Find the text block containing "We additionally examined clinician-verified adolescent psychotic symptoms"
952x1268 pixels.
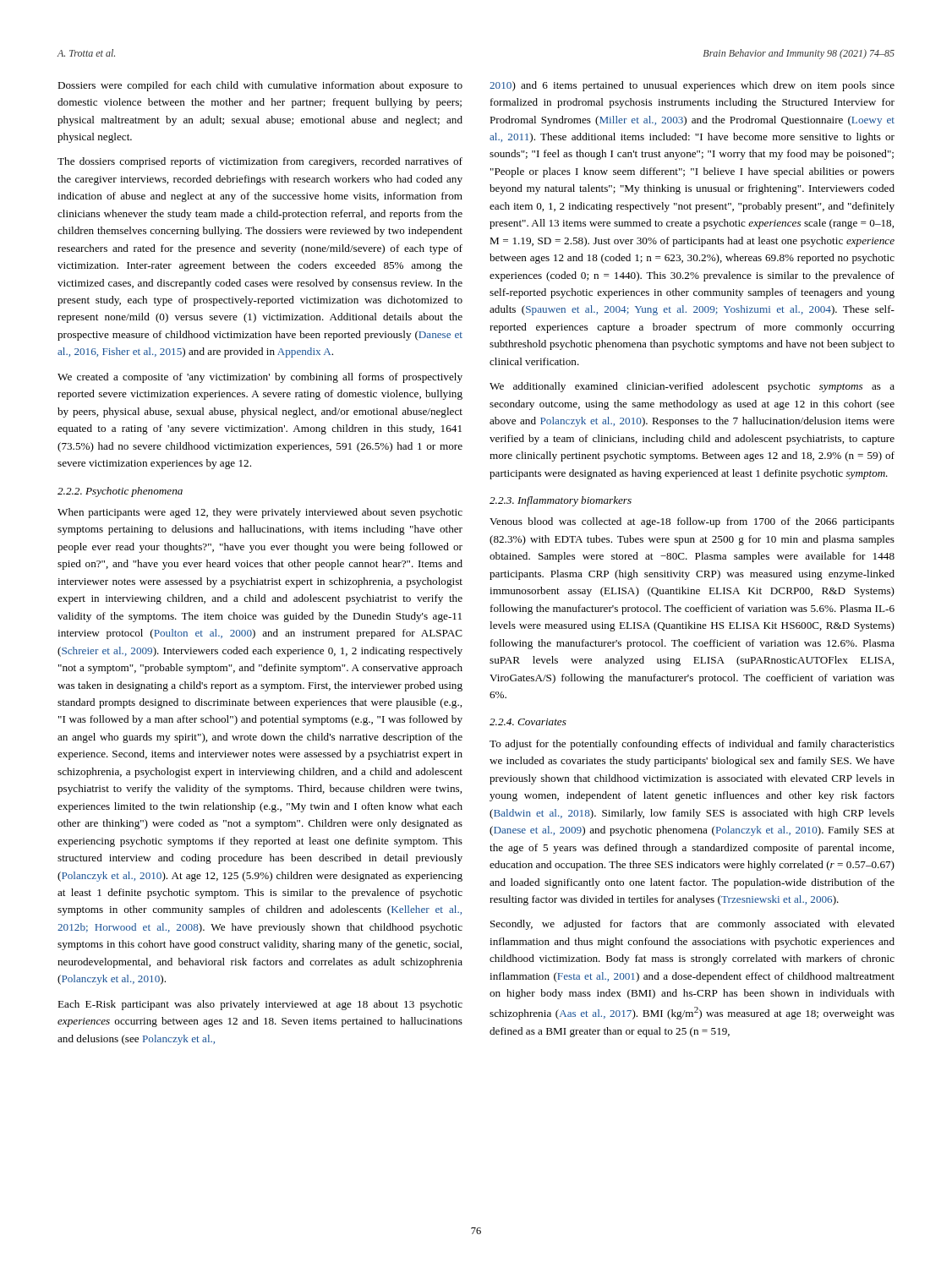pos(692,430)
